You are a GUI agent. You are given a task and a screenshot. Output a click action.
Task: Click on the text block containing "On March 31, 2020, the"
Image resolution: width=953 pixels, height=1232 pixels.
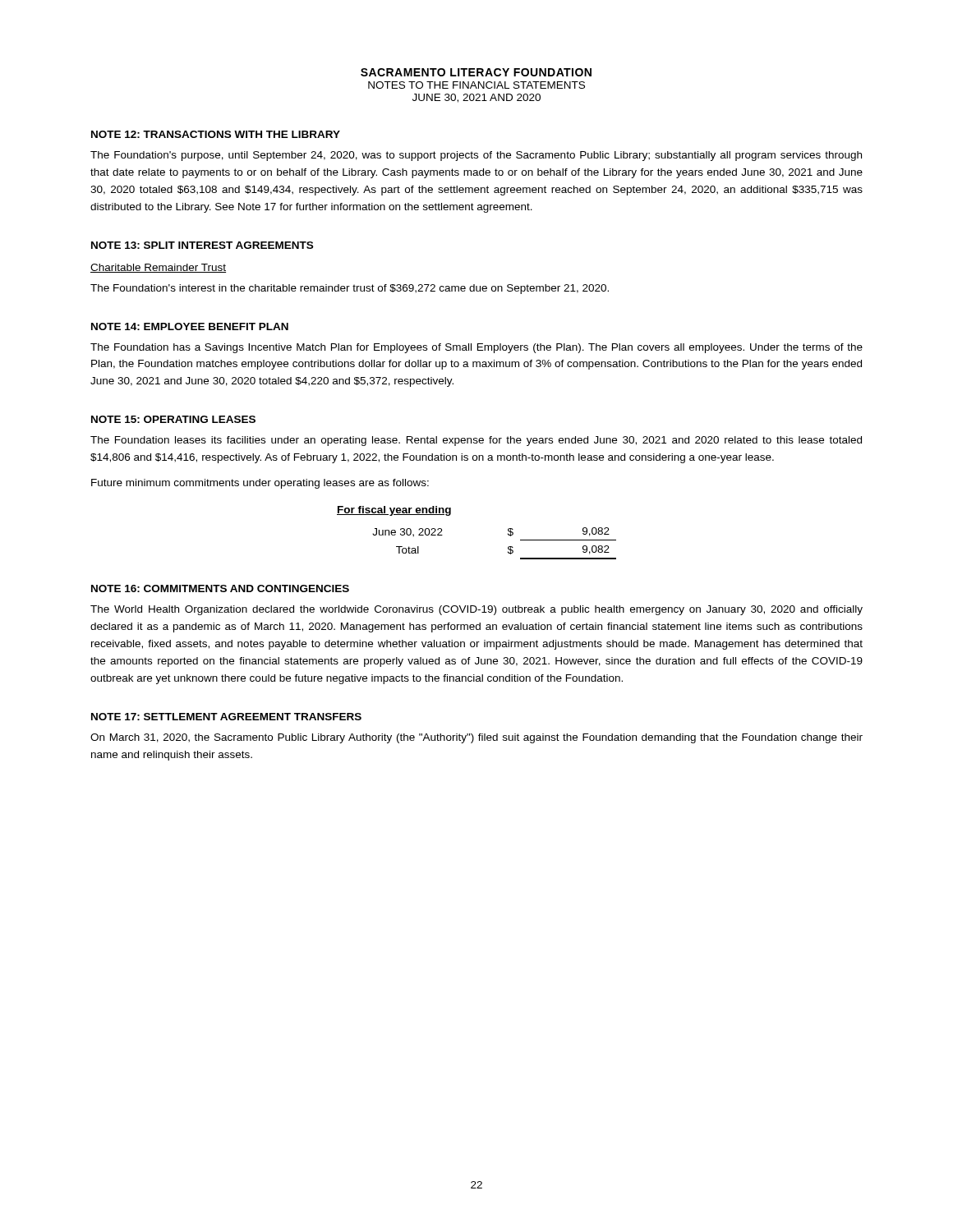pyautogui.click(x=476, y=745)
